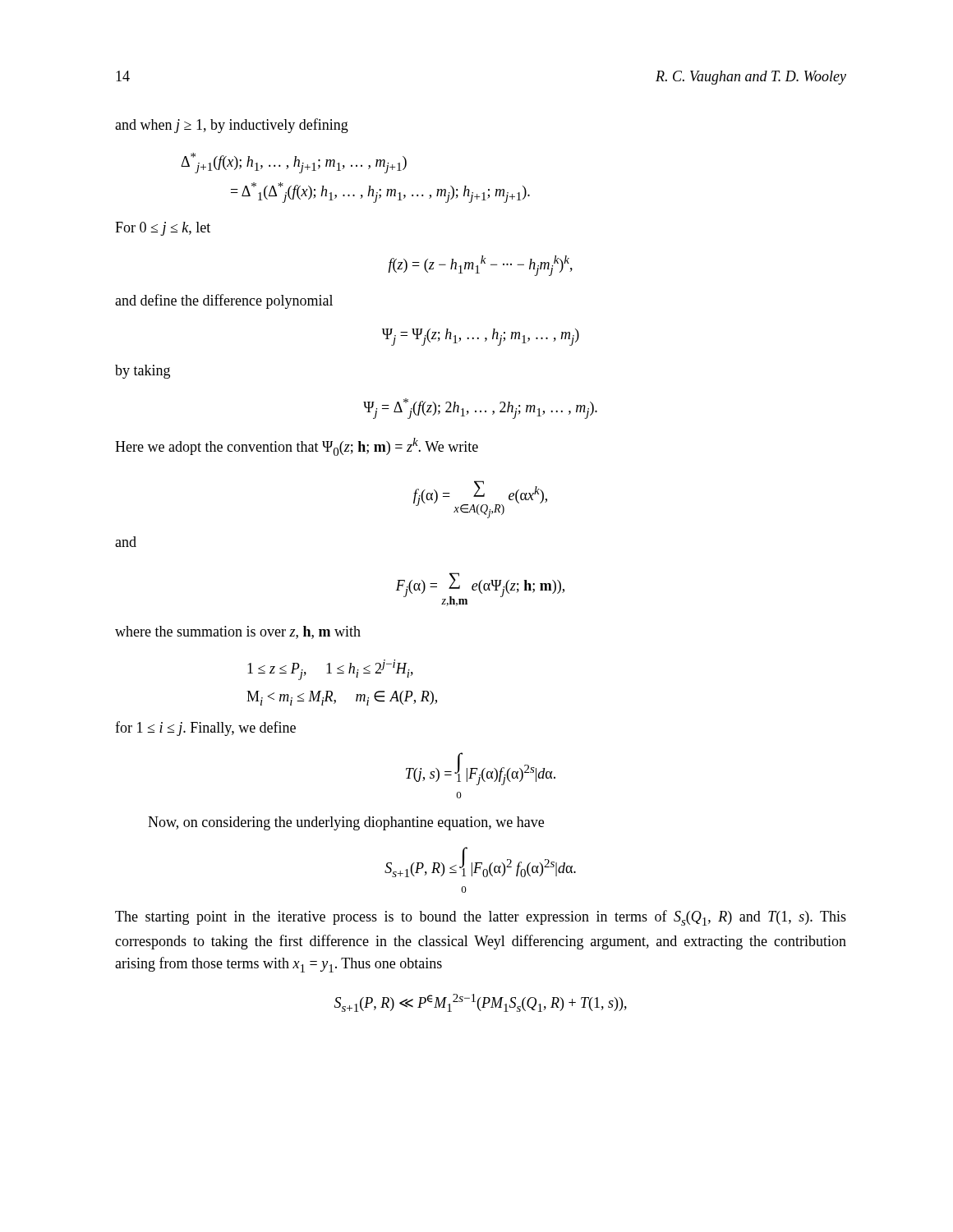Click on the formula with the text "Ψj = Ψj(z; h1, …"
Screen dimensions: 1232x953
pos(481,336)
